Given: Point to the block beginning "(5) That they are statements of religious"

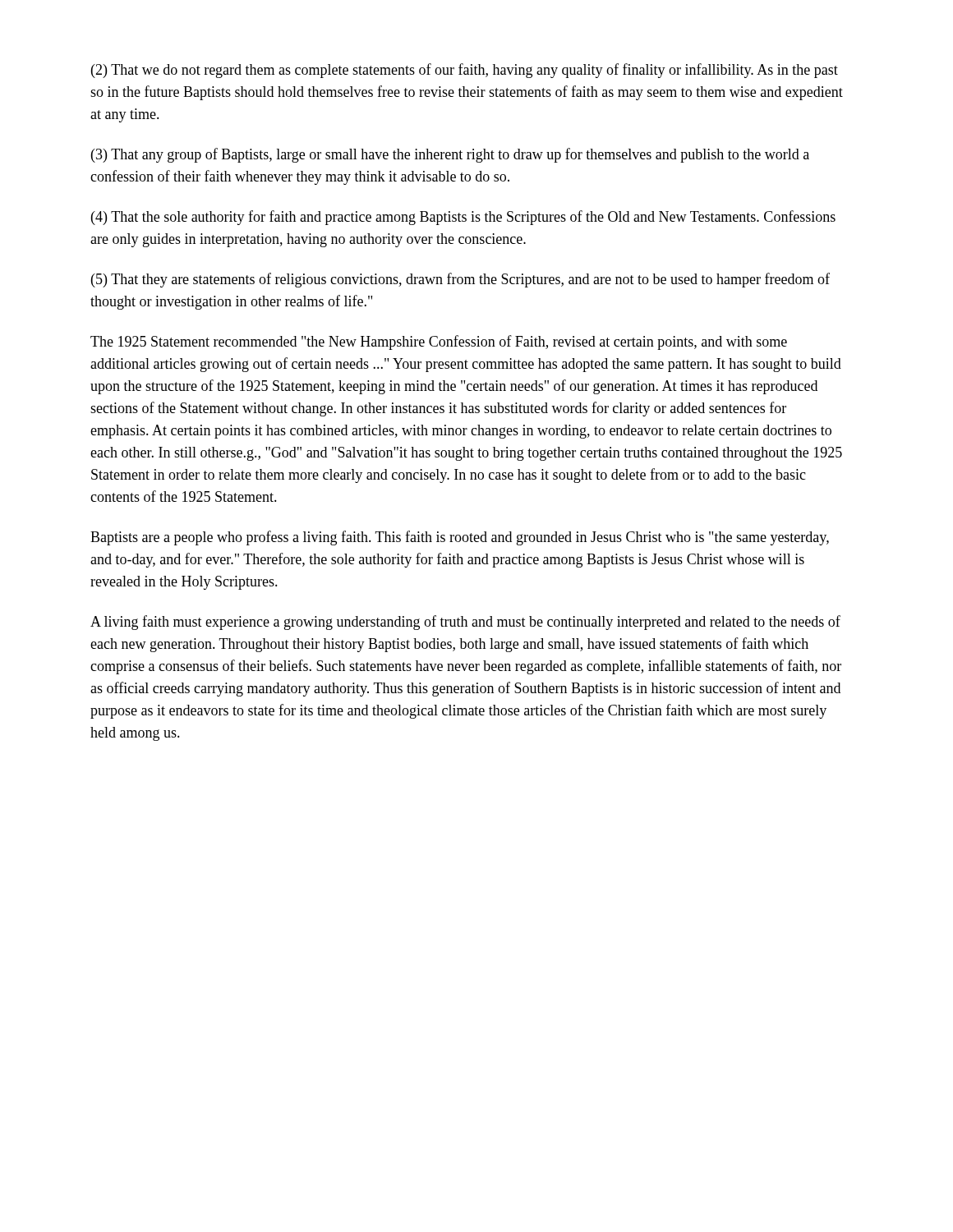Looking at the screenshot, I should click(x=460, y=290).
